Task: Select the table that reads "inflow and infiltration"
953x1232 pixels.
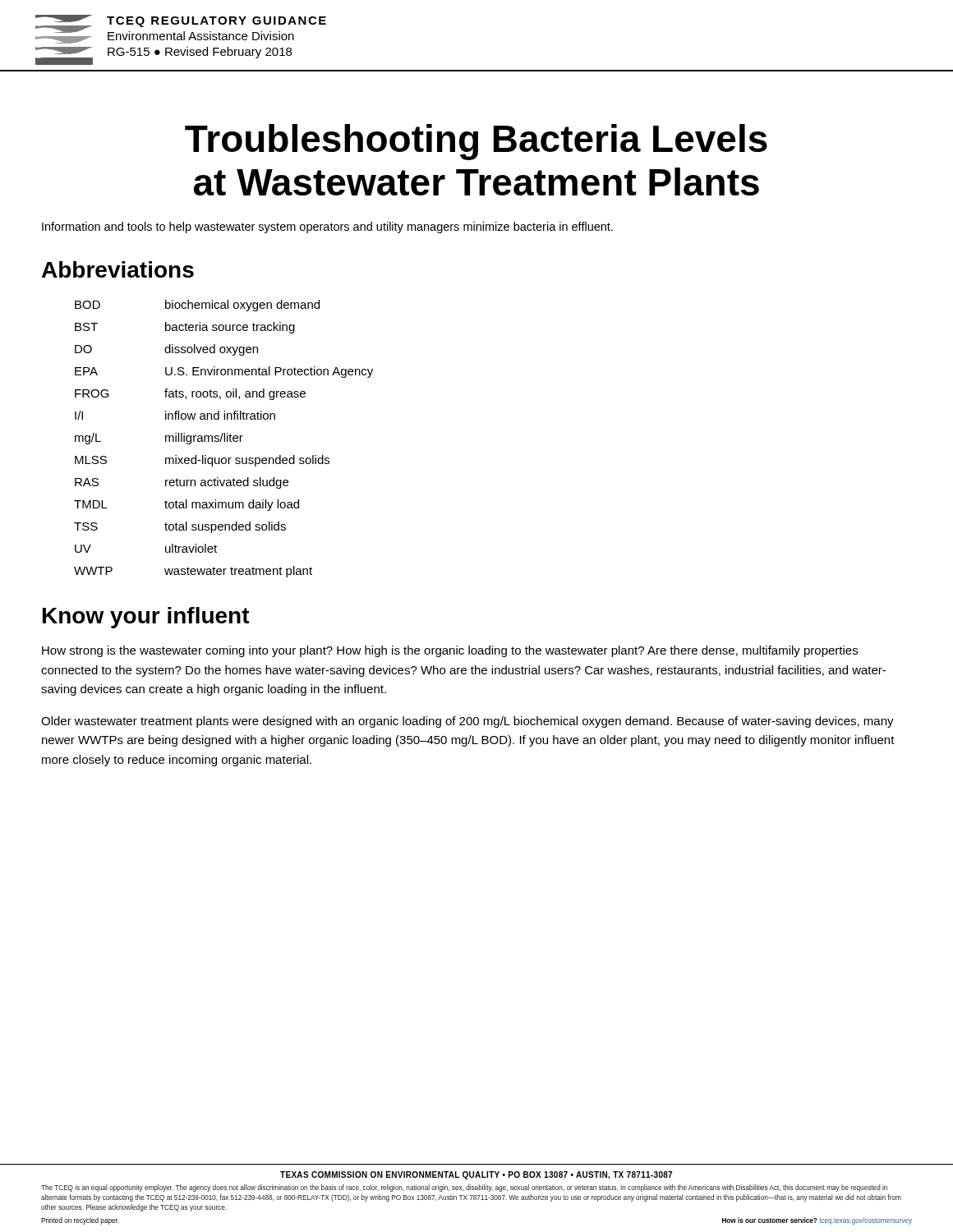Action: [476, 438]
